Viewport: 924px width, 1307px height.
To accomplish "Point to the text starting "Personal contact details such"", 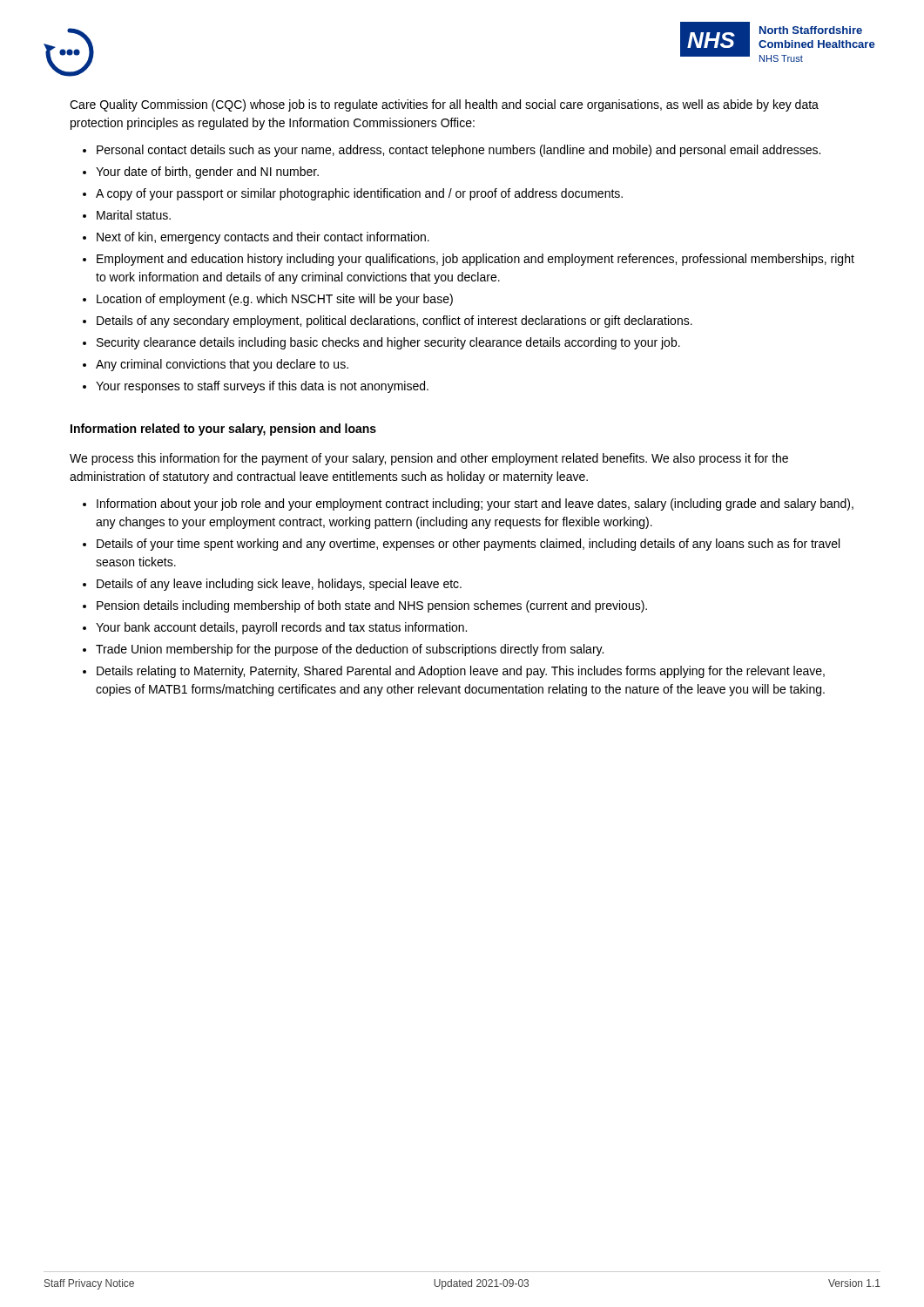I will (x=459, y=150).
